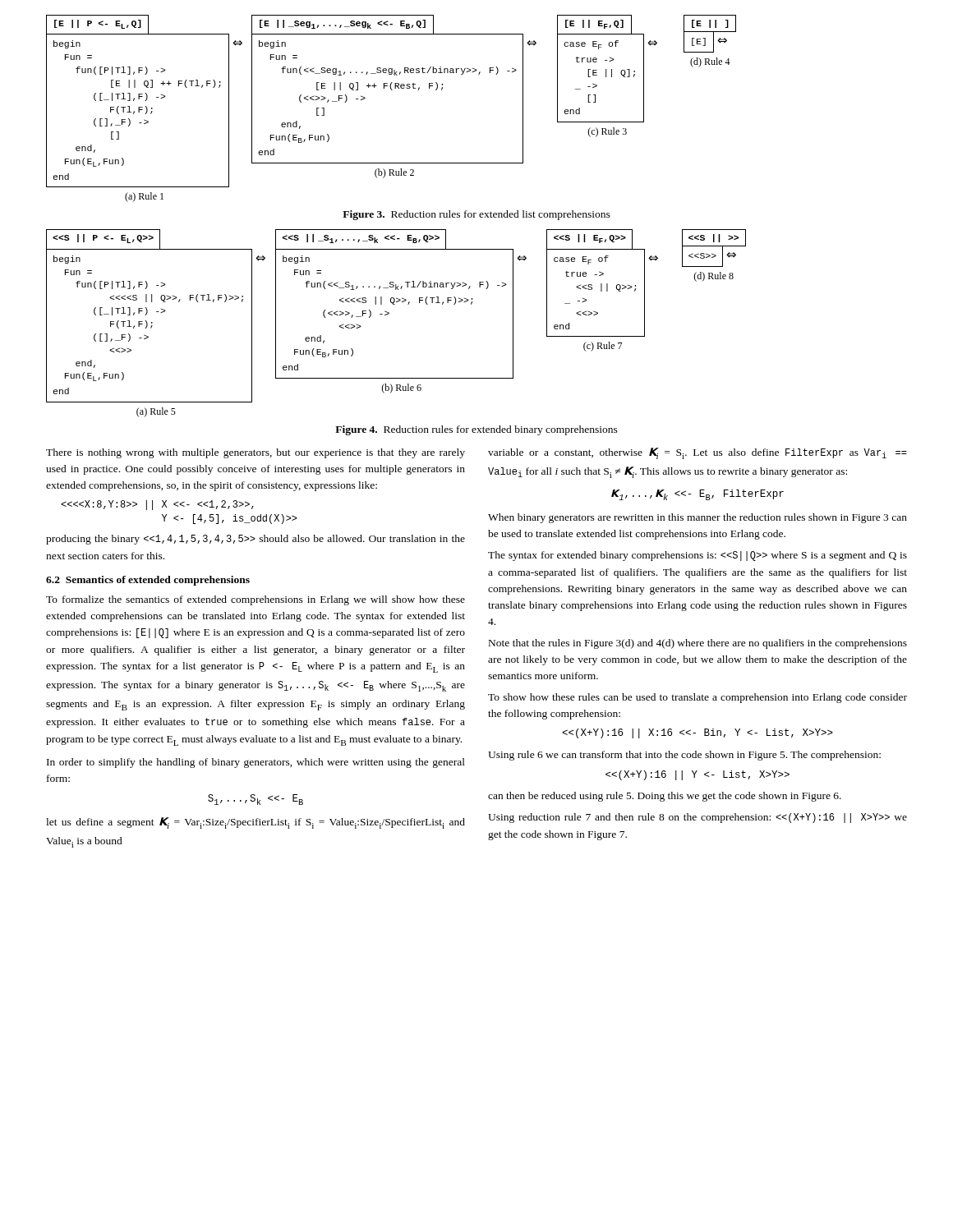Select the passage starting "Figure 4. Reduction"

476,429
